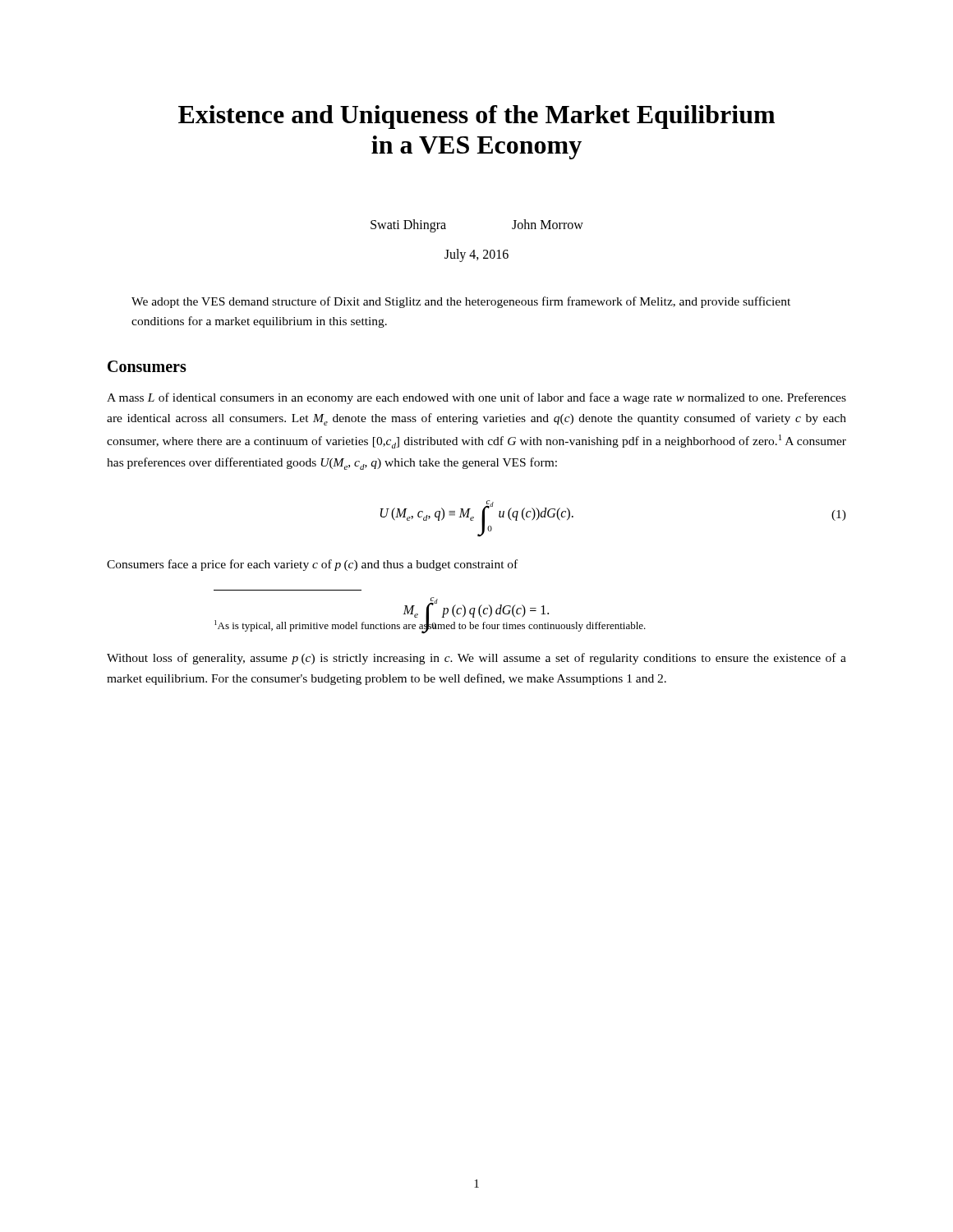Screen dimensions: 1232x953
Task: Click on the formula with the text "Me ∫ cd 0 p (c) q"
Action: [476, 611]
